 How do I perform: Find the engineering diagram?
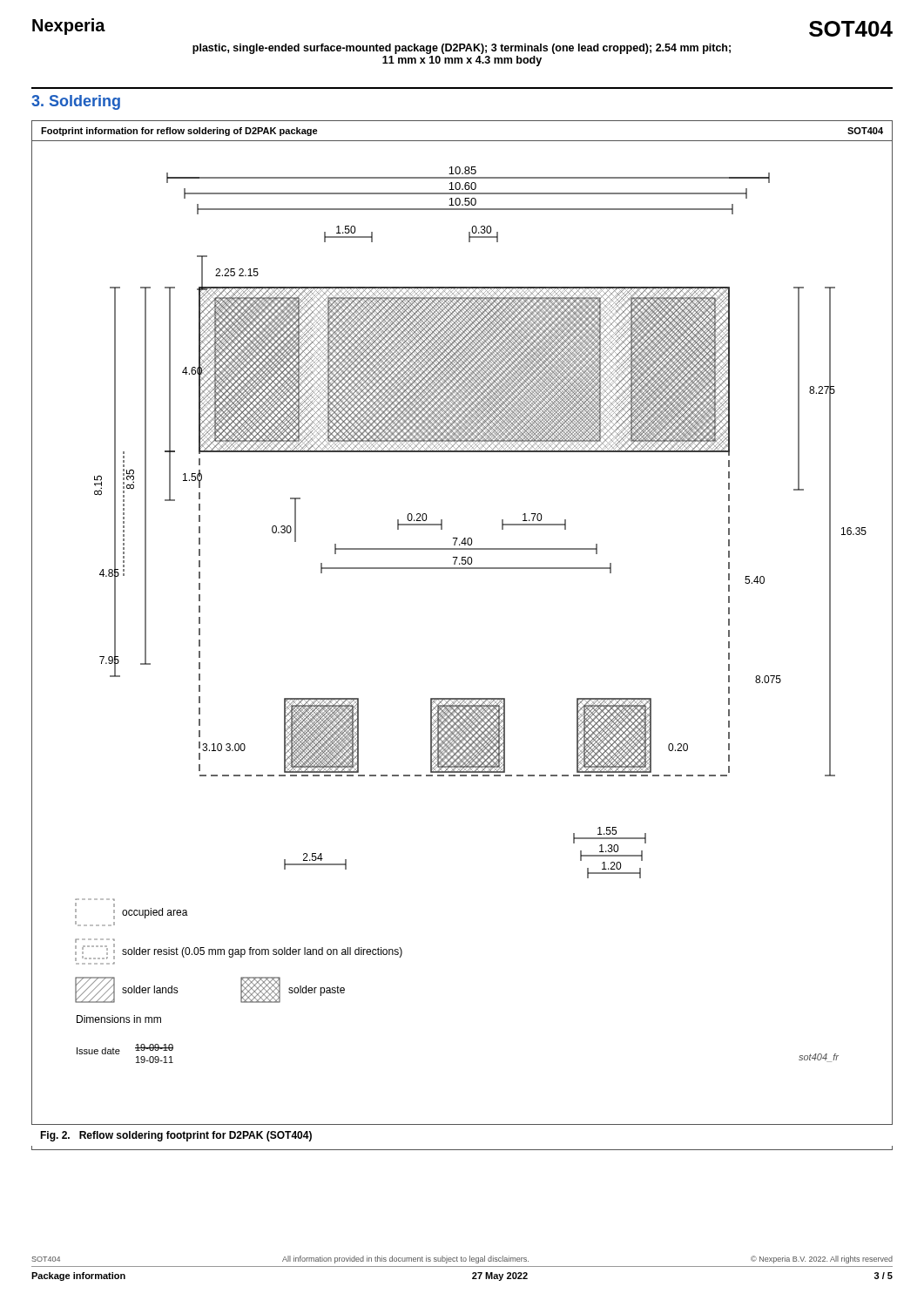point(462,635)
